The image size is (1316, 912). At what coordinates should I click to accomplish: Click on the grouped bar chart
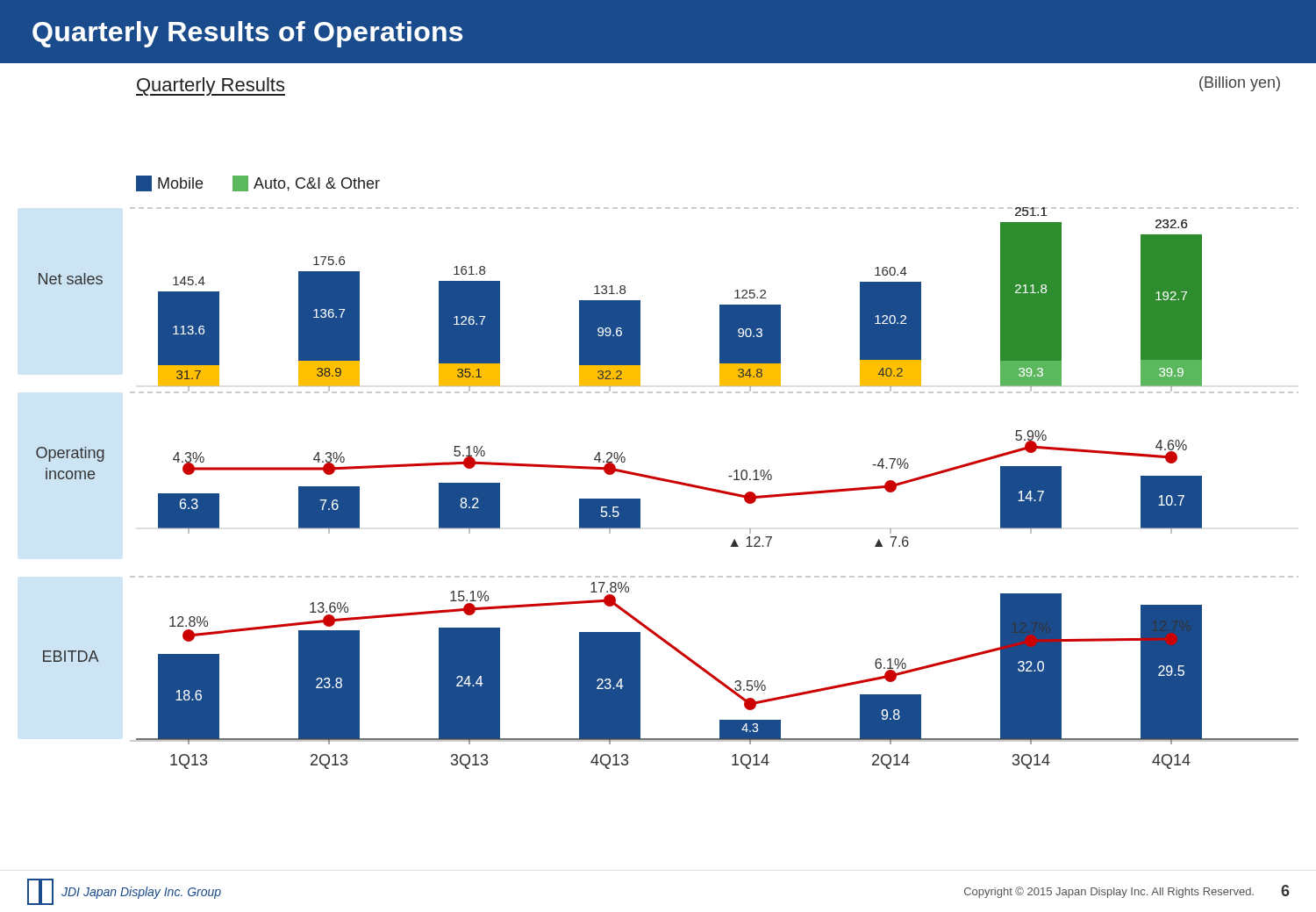tap(658, 463)
